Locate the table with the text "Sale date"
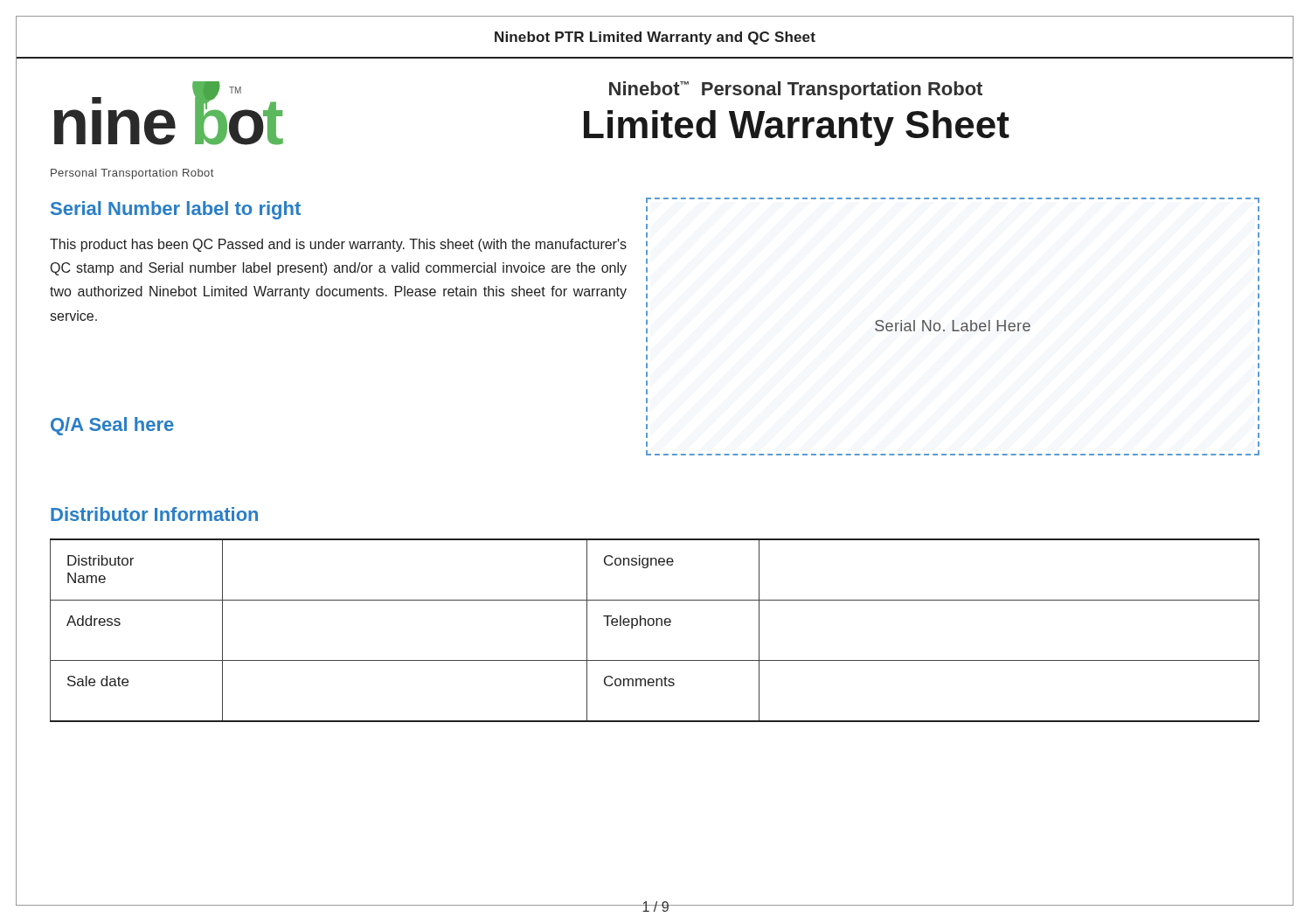 coord(655,630)
